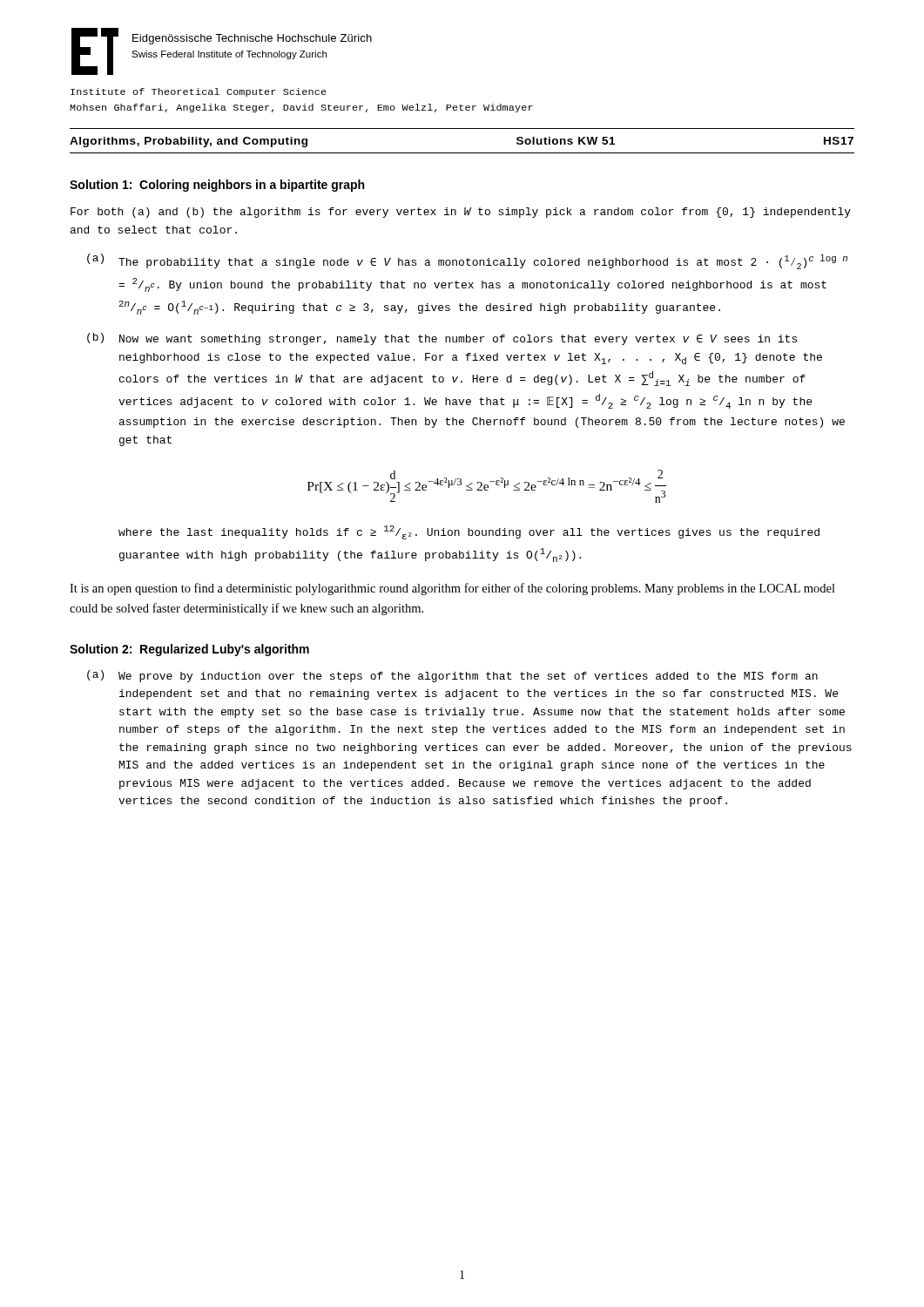Select the text starting "(a) The probability that"

(x=470, y=286)
